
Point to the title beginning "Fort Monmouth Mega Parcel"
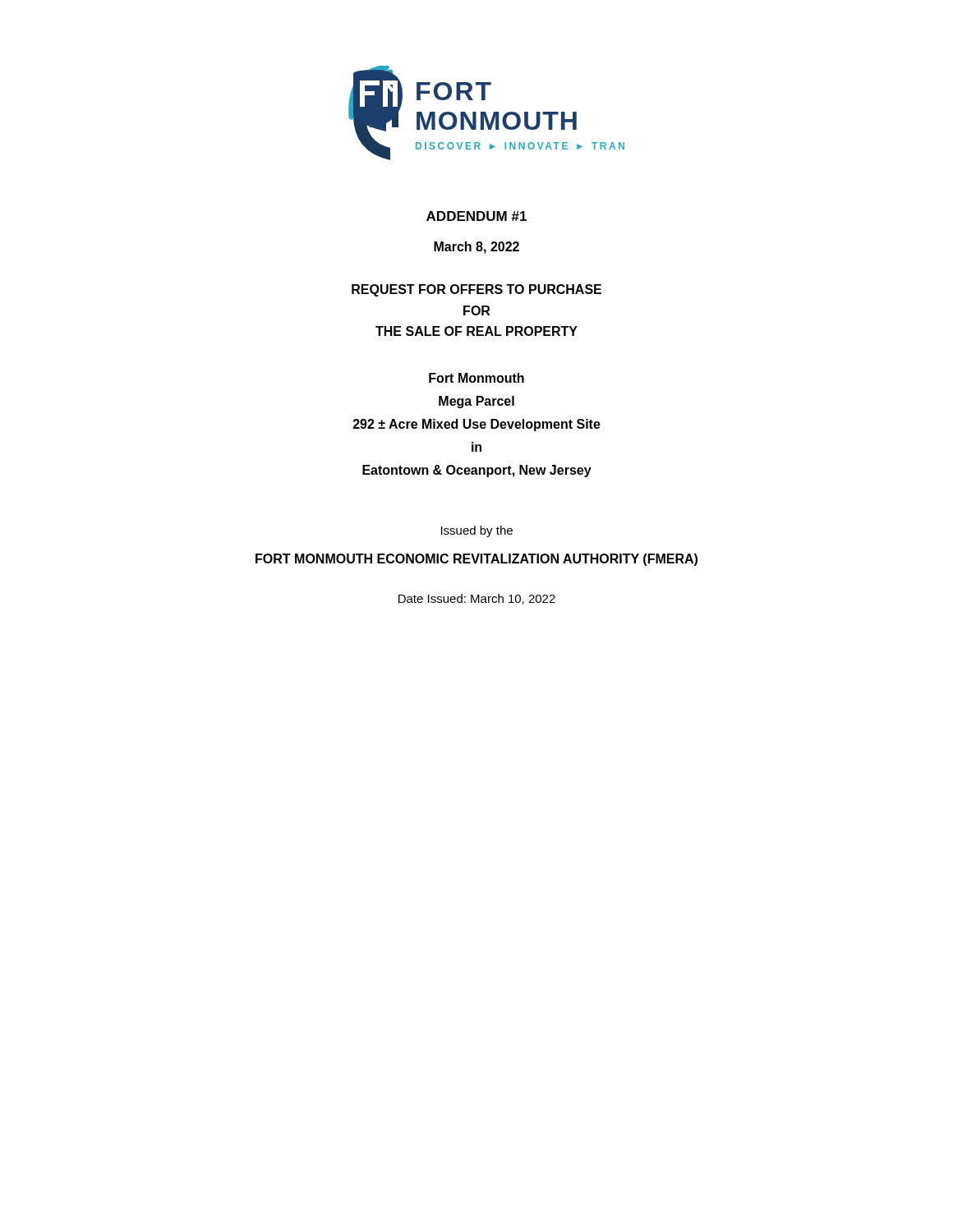point(476,424)
